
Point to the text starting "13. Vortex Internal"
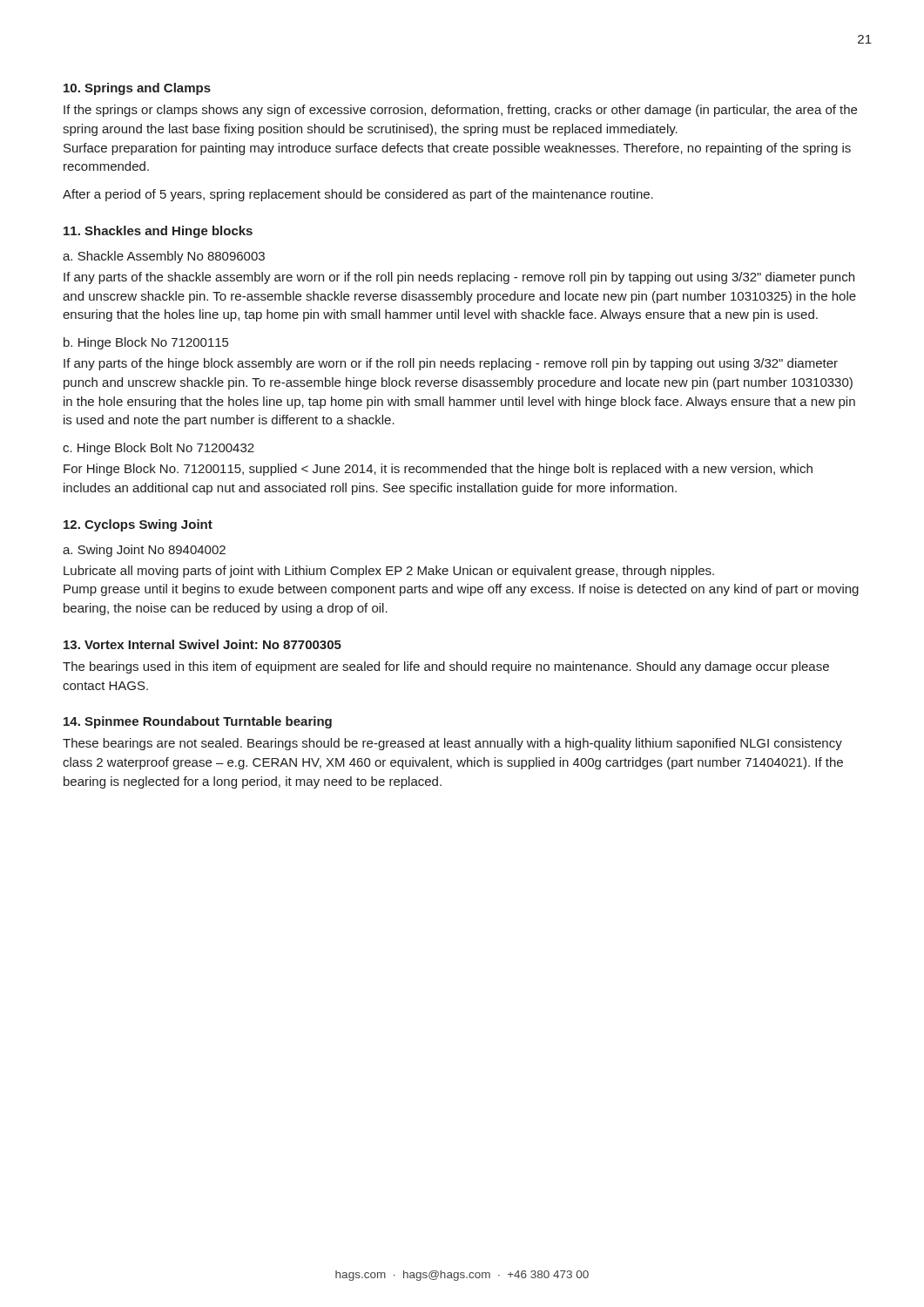pyautogui.click(x=202, y=644)
